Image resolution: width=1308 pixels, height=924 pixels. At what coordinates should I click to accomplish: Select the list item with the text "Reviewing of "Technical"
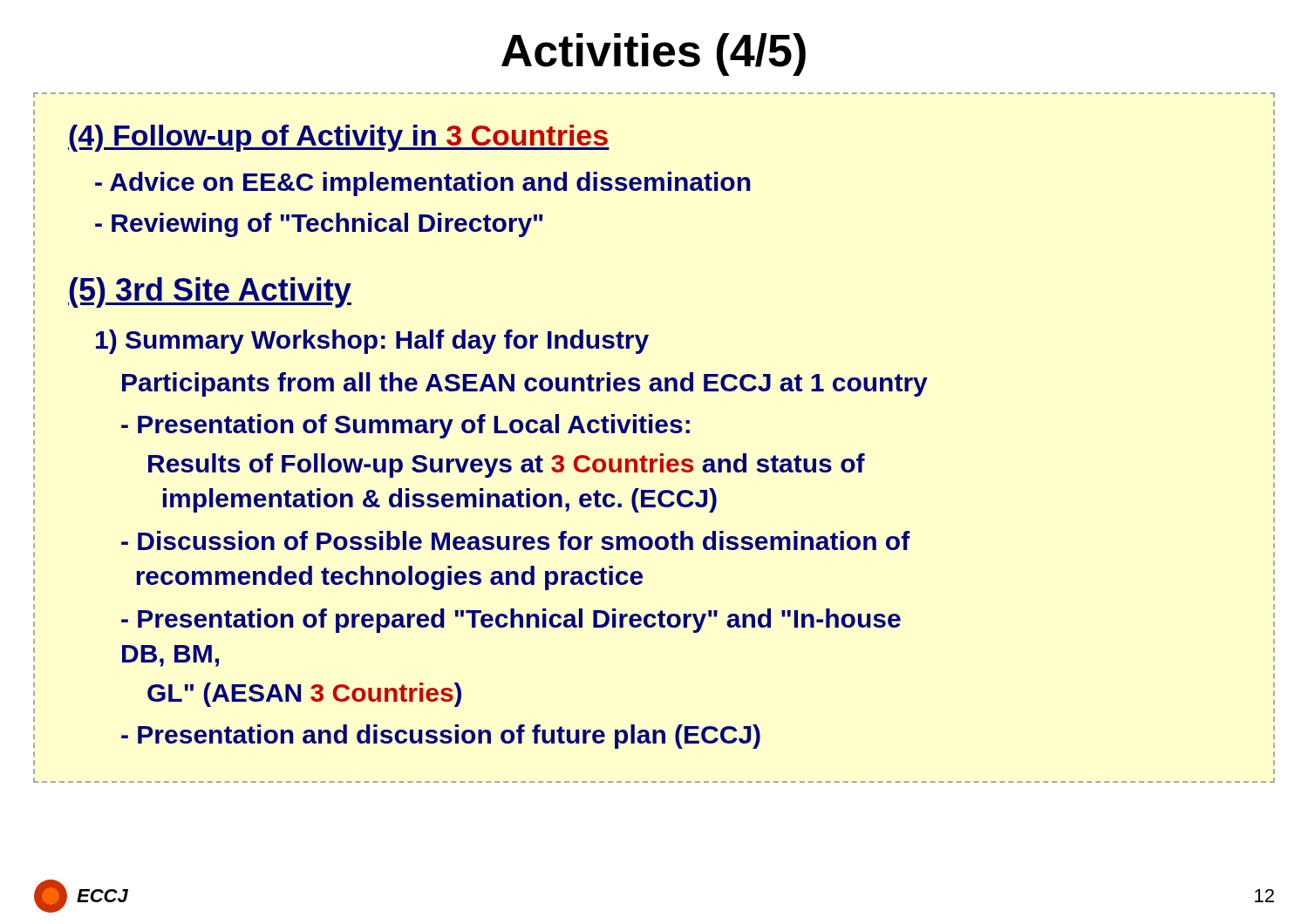coord(319,222)
